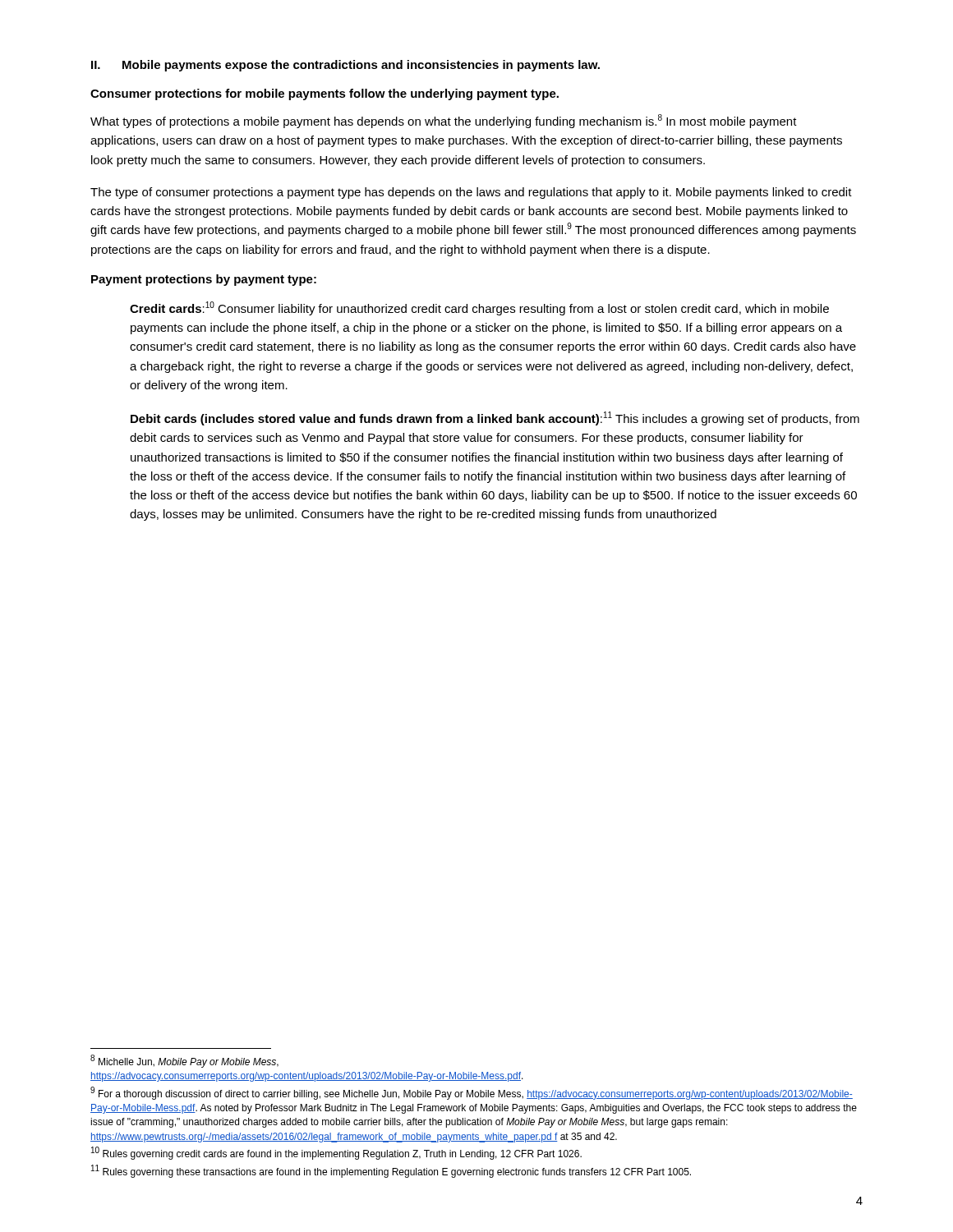The width and height of the screenshot is (953, 1232).
Task: Find the section header containing "Consumer protections for mobile"
Action: pyautogui.click(x=325, y=93)
